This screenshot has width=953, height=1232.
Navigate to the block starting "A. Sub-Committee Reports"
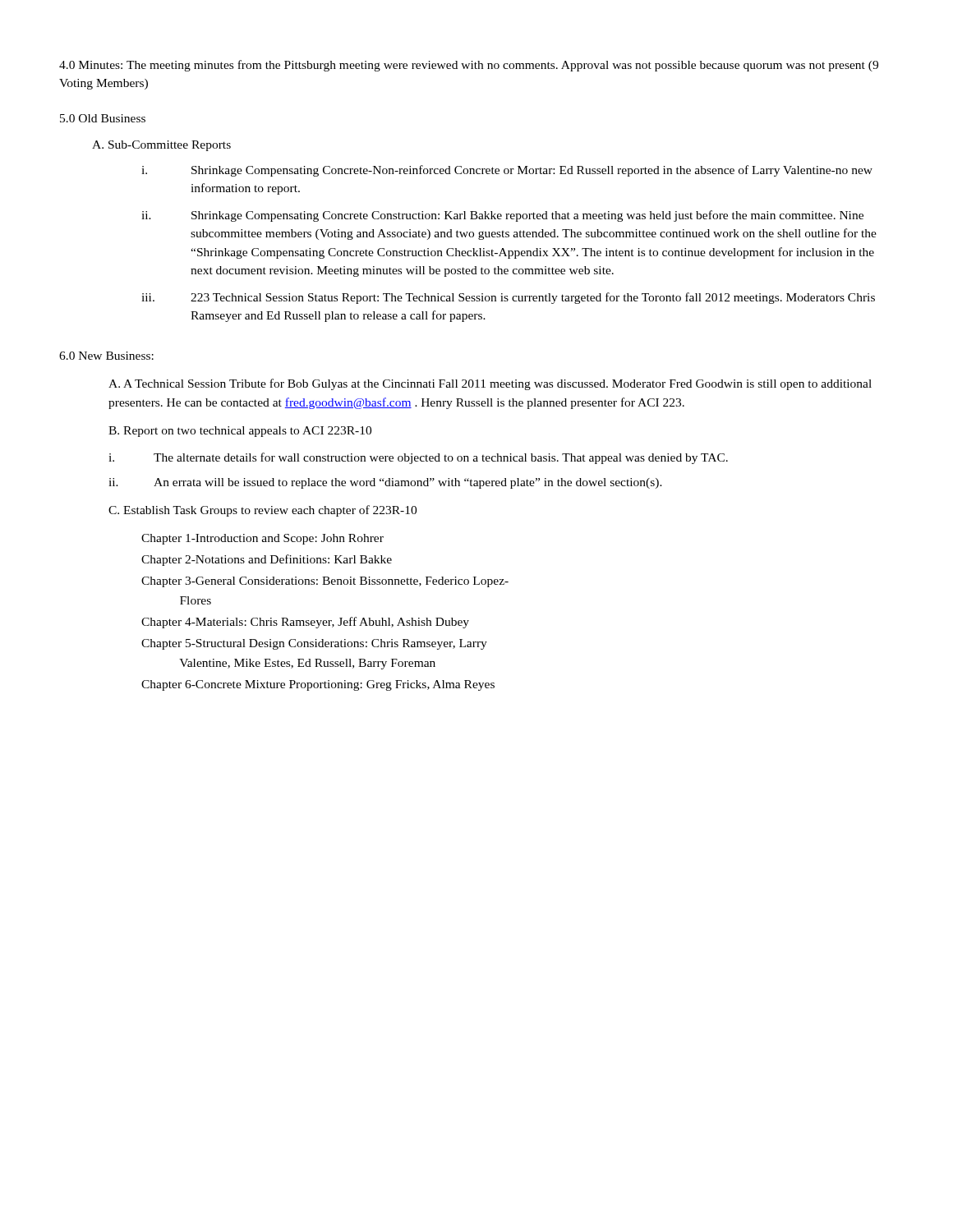tap(162, 144)
